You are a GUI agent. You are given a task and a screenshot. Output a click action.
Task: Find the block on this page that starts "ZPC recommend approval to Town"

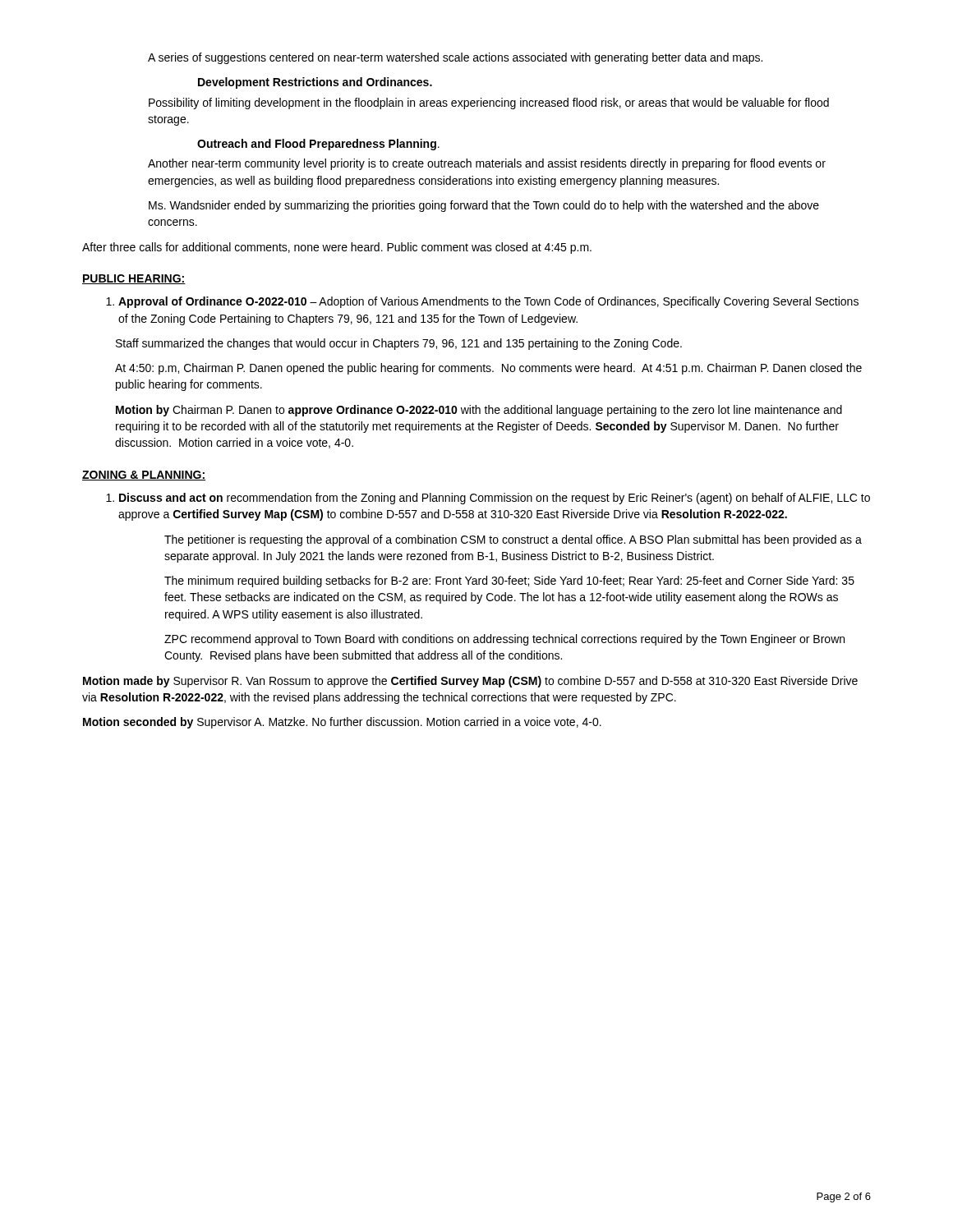(518, 647)
